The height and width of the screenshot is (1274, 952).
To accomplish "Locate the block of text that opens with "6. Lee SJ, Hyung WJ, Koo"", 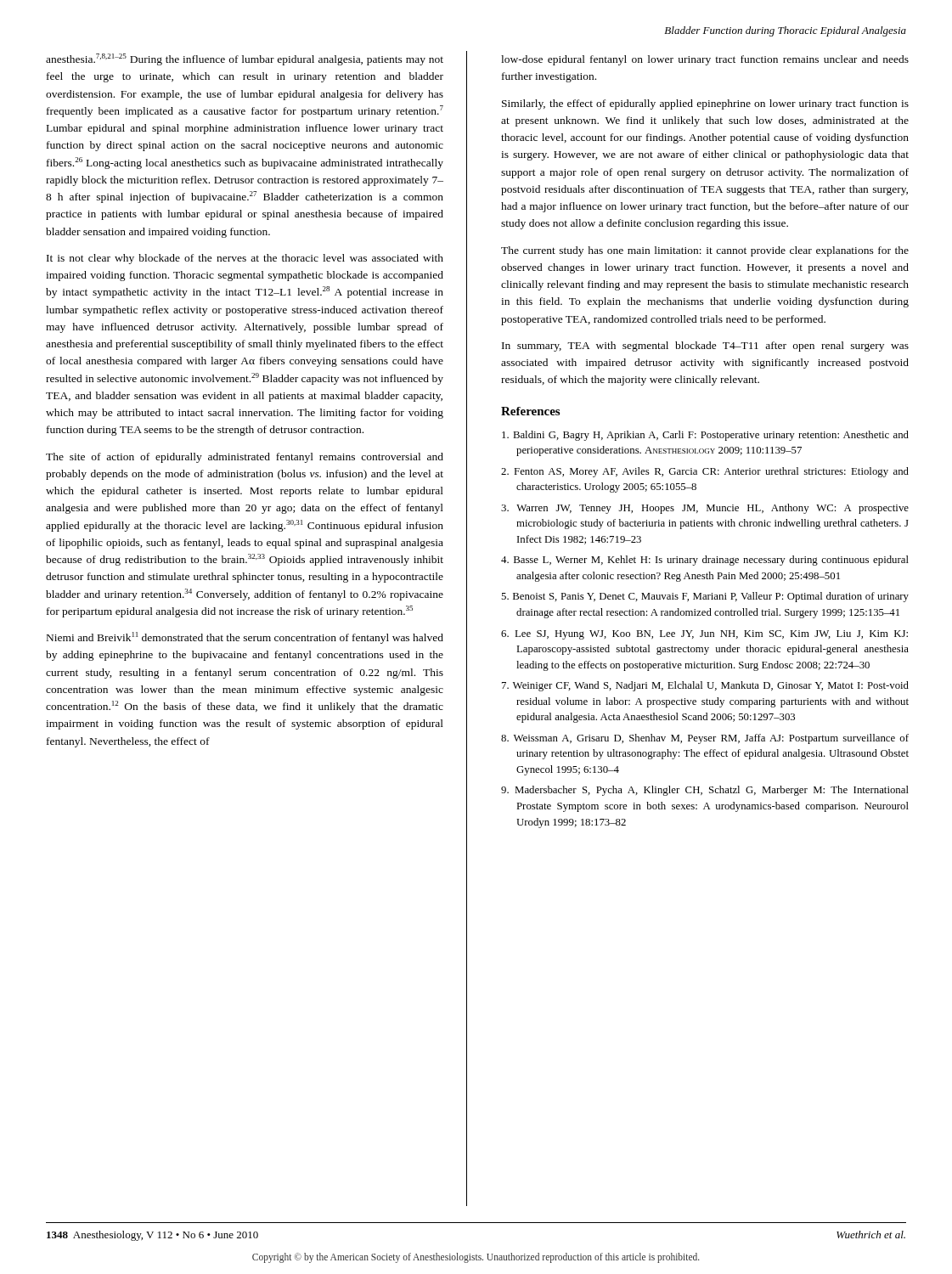I will point(705,649).
